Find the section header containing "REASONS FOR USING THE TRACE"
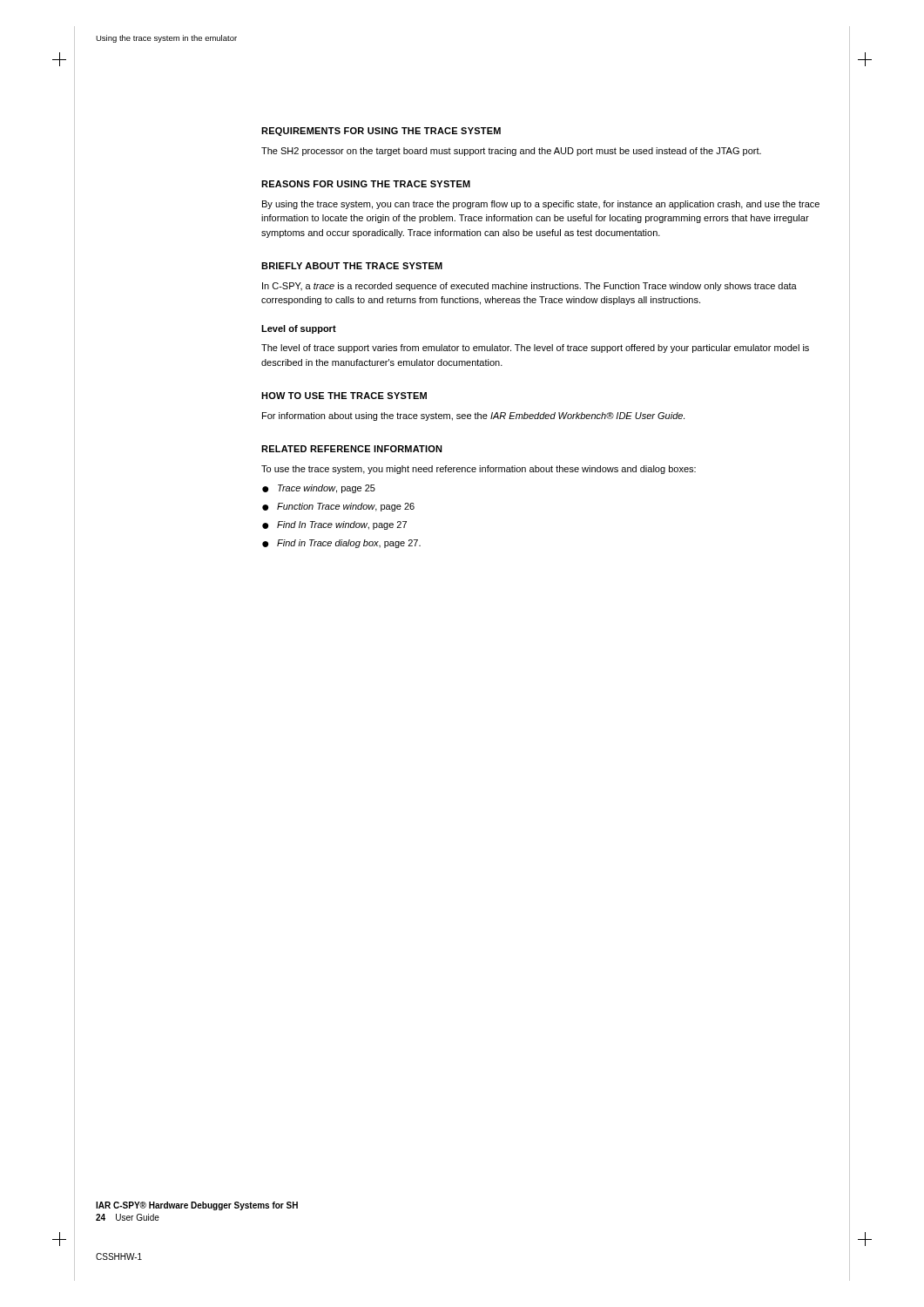The height and width of the screenshot is (1307, 924). point(366,184)
